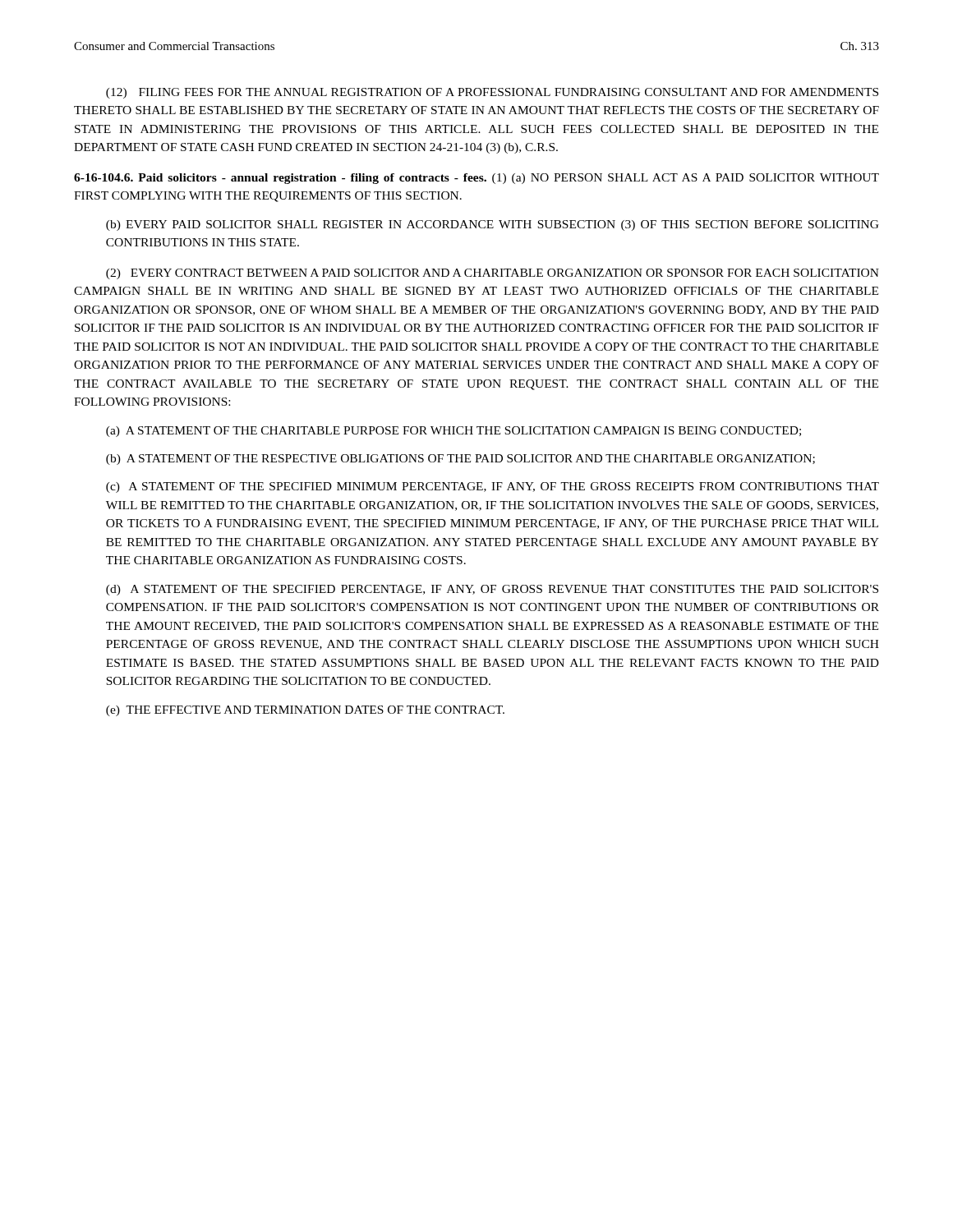This screenshot has height=1232, width=953.
Task: Where is the section header that starts "6-16-104.6. Paid solicitors - annual registration -"?
Action: coord(476,187)
